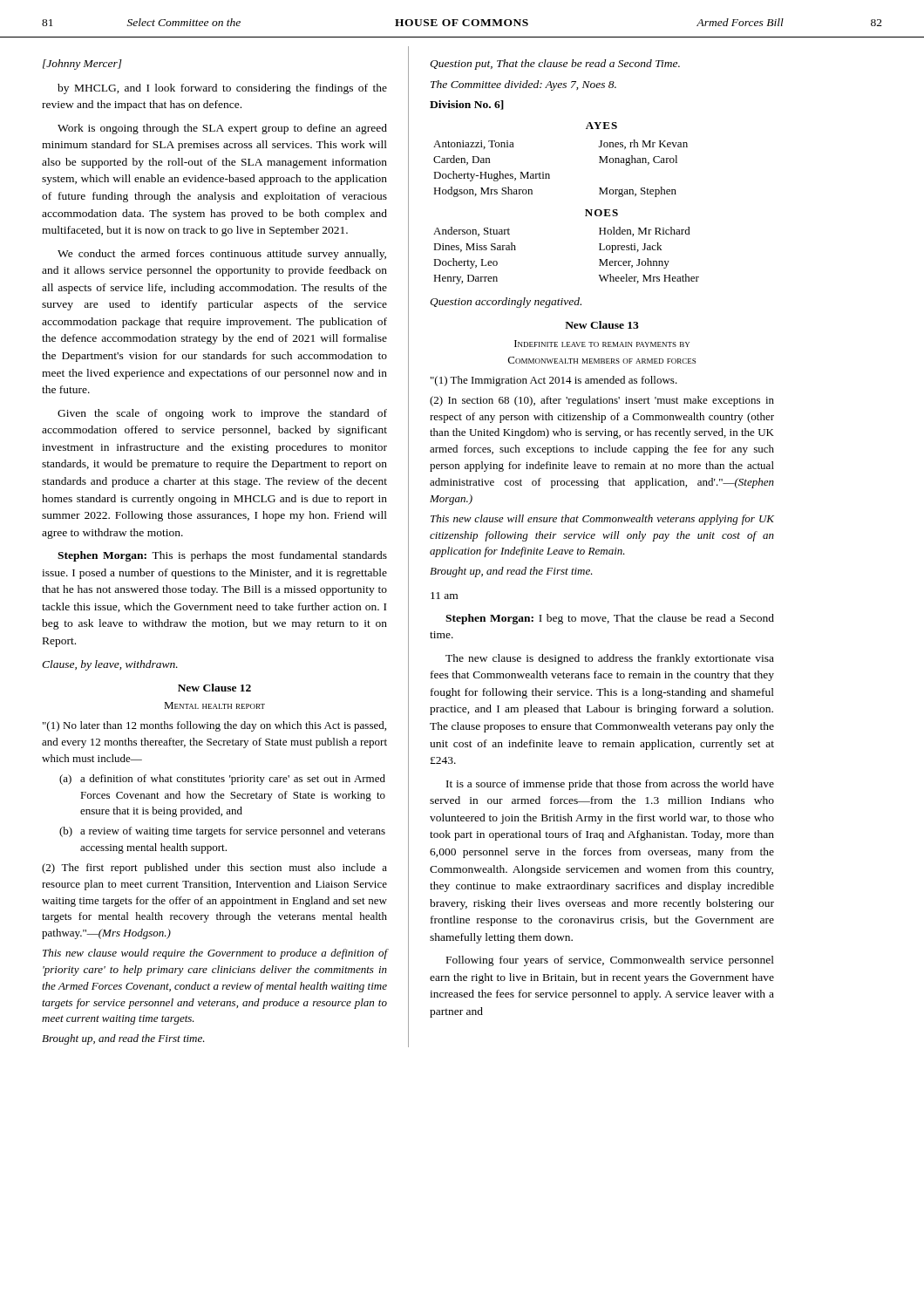
Task: Select the table that reads "Lopresti, Jack"
Action: (x=602, y=246)
